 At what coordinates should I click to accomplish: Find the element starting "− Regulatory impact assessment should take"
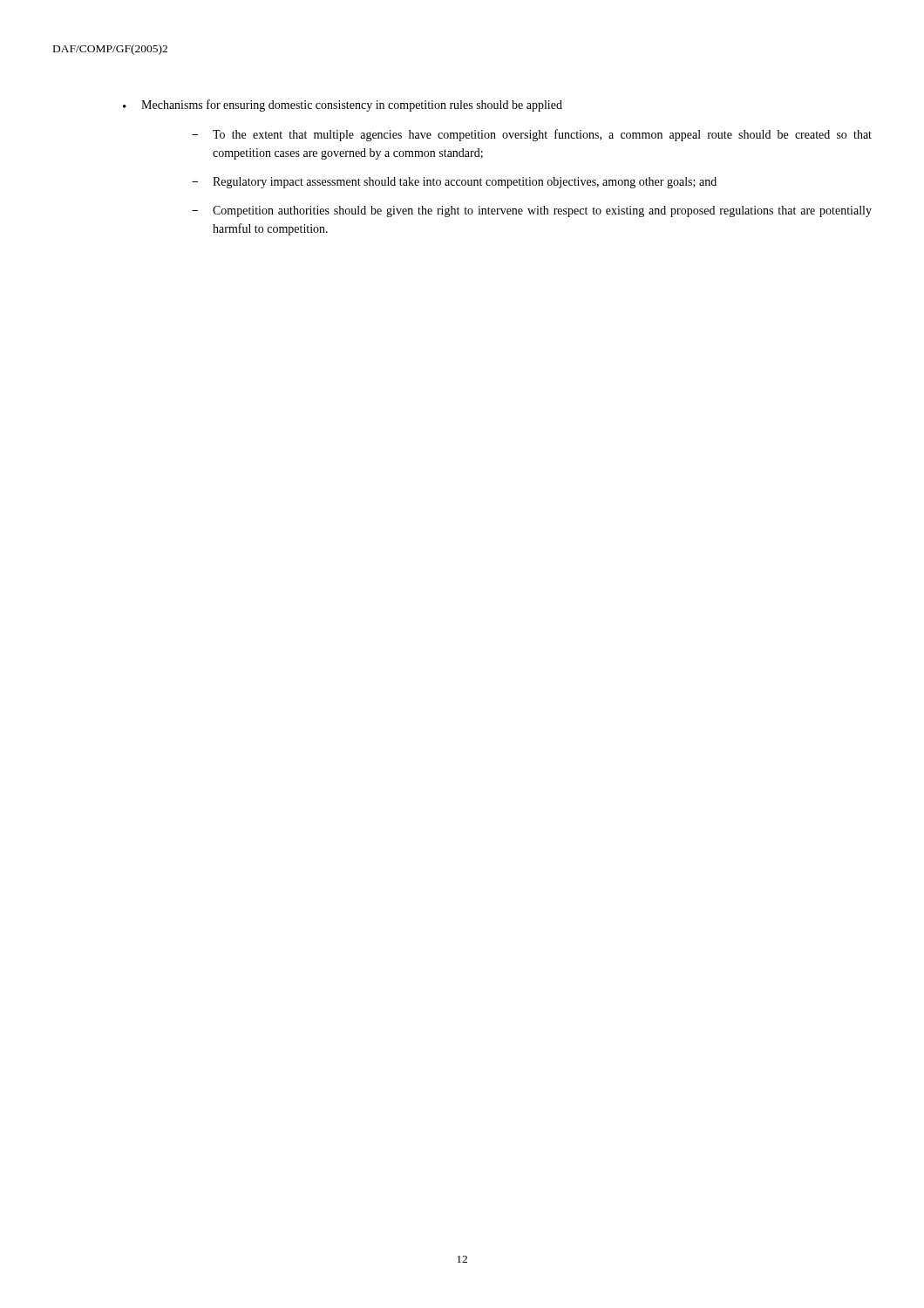532,181
